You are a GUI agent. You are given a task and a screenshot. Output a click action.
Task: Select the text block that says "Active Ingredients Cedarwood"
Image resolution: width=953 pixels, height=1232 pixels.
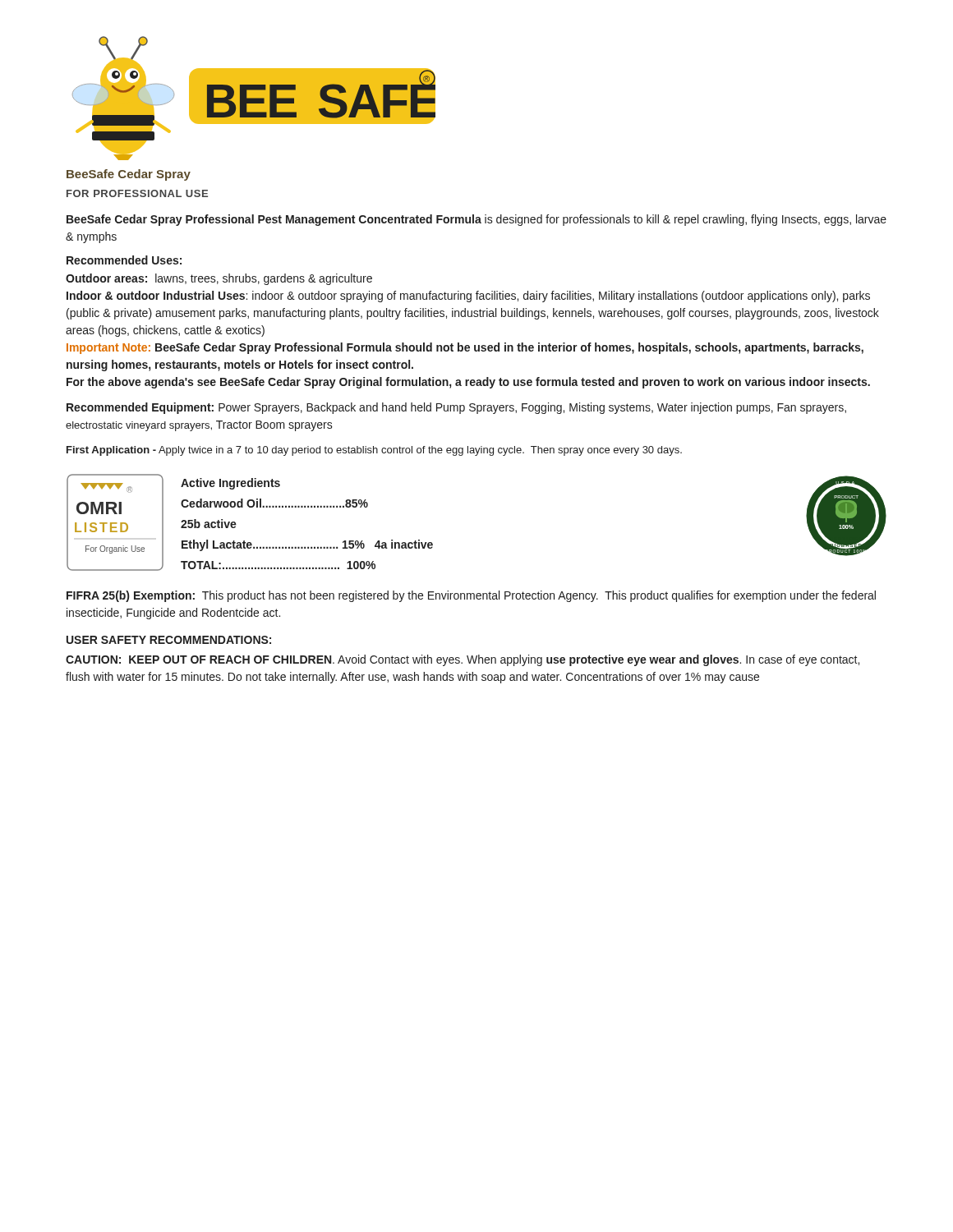230,484
